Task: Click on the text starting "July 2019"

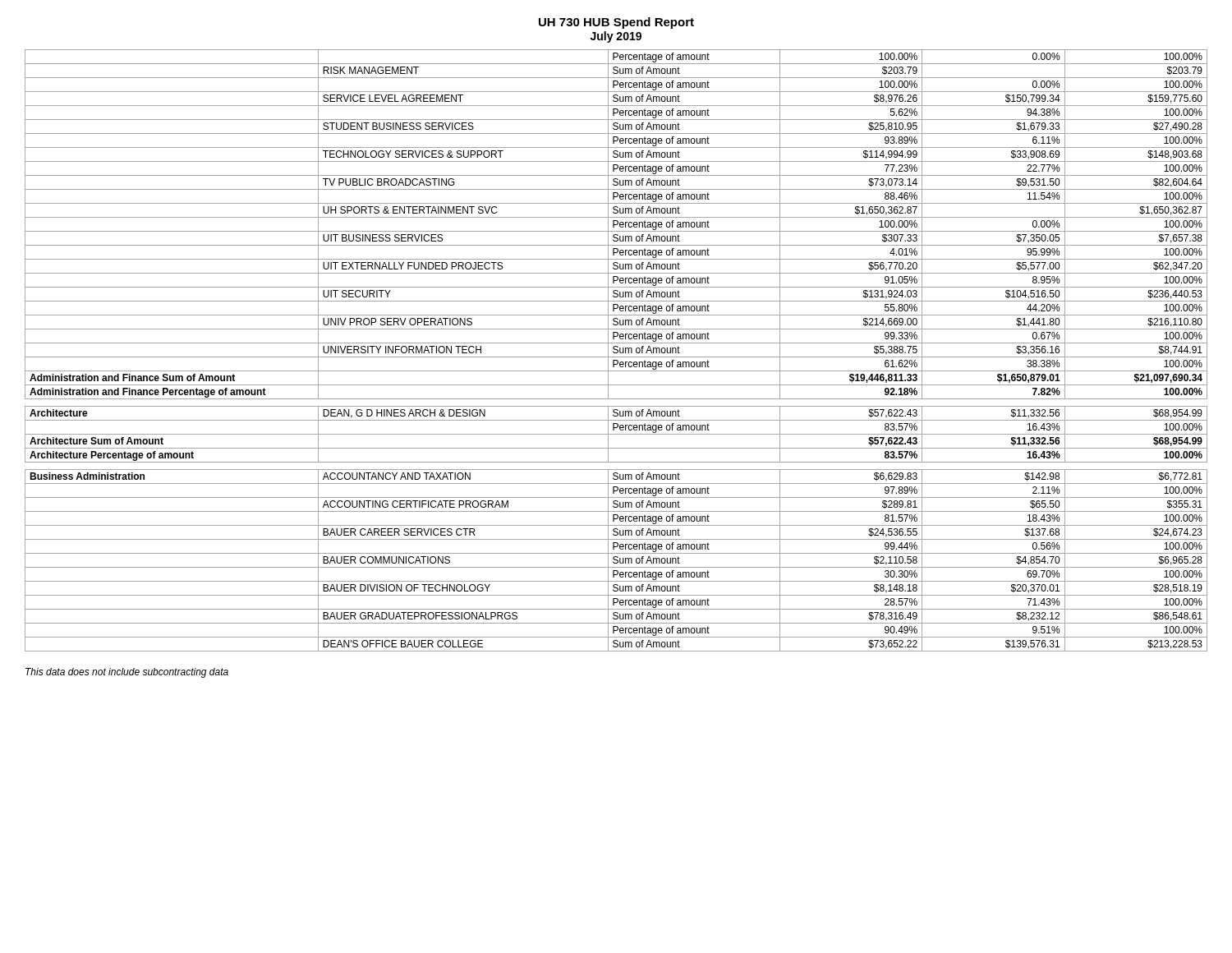Action: [x=616, y=36]
